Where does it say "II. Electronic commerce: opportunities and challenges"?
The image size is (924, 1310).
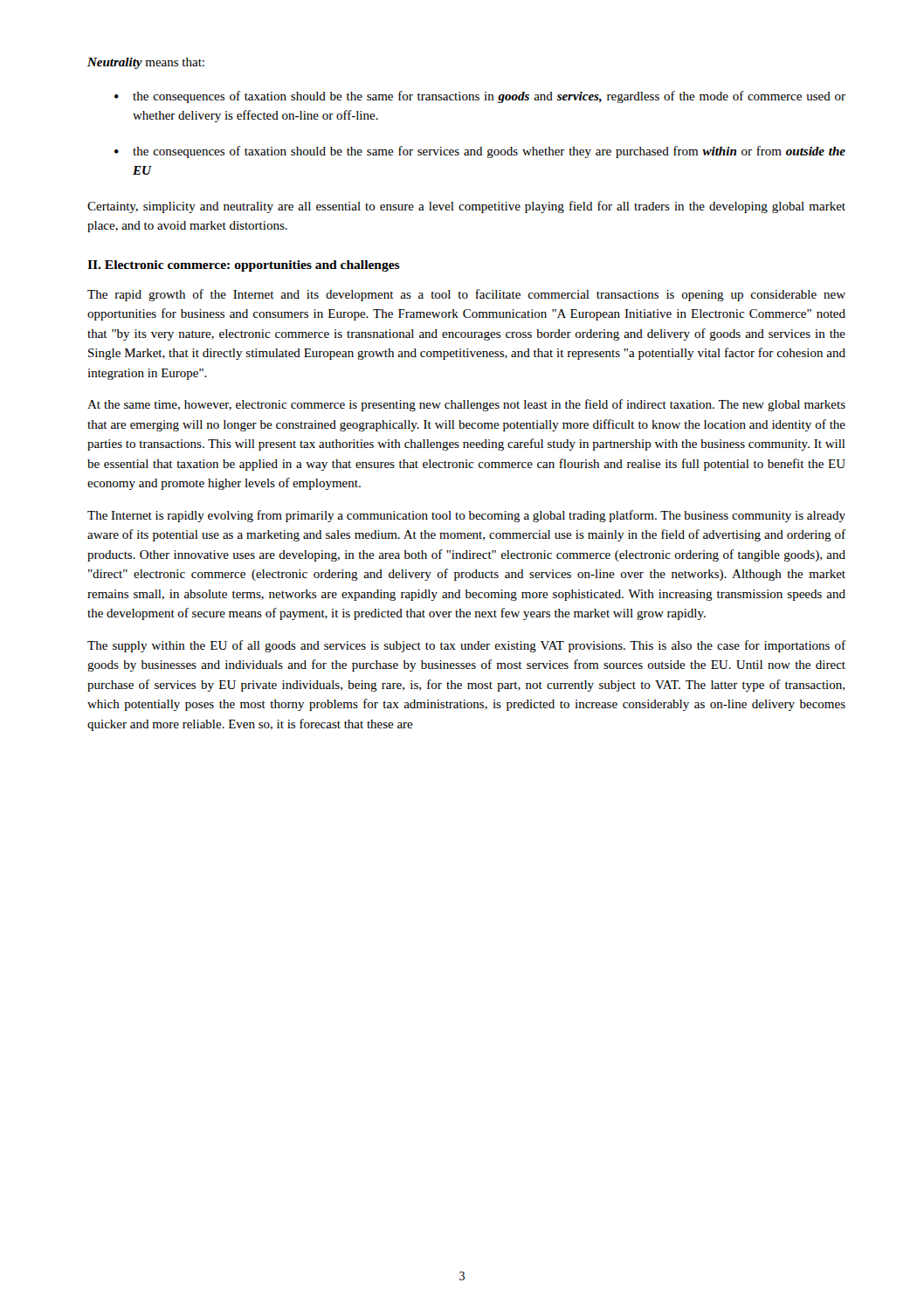coord(243,264)
